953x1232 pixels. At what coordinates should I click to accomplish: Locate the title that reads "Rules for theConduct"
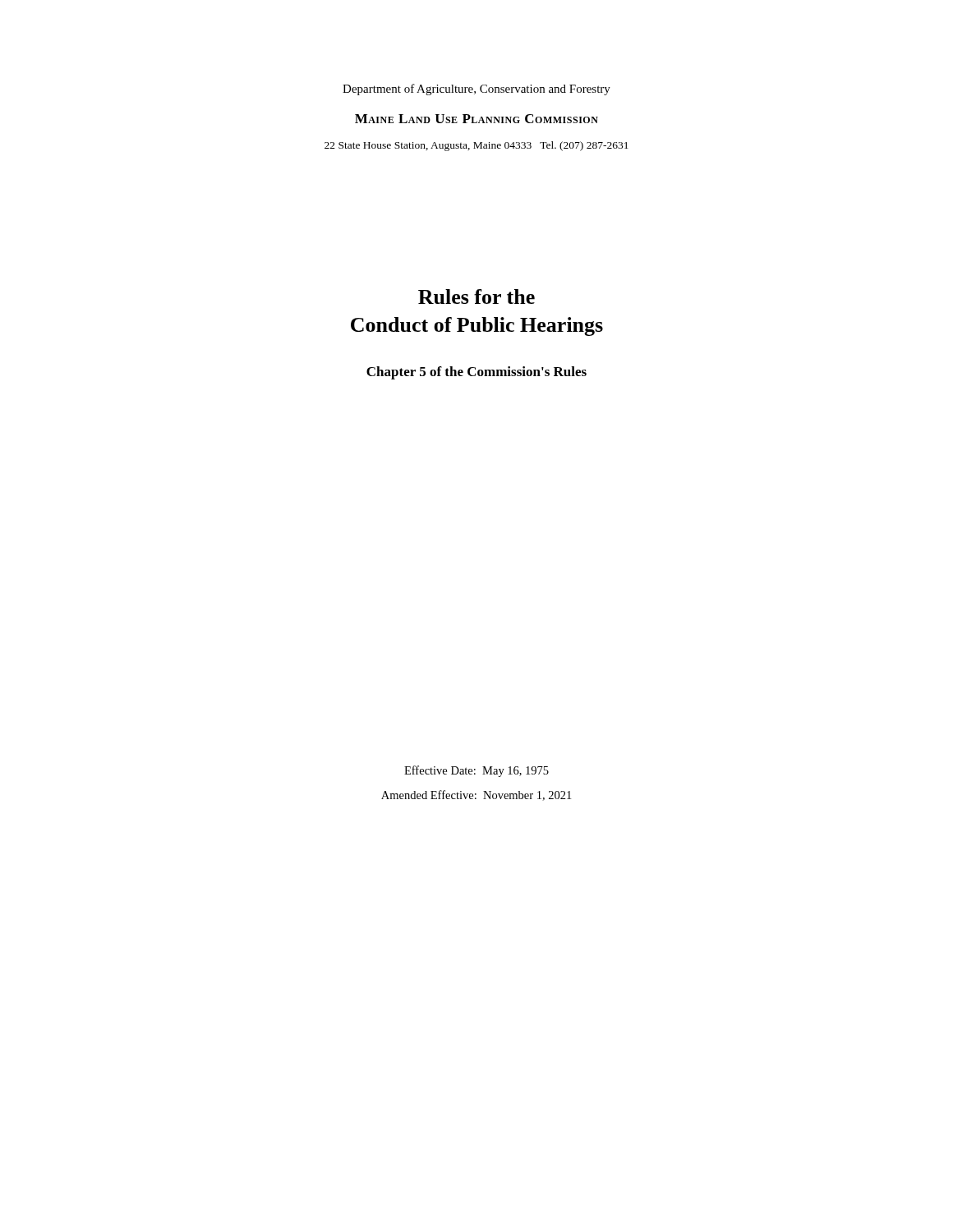[x=476, y=311]
